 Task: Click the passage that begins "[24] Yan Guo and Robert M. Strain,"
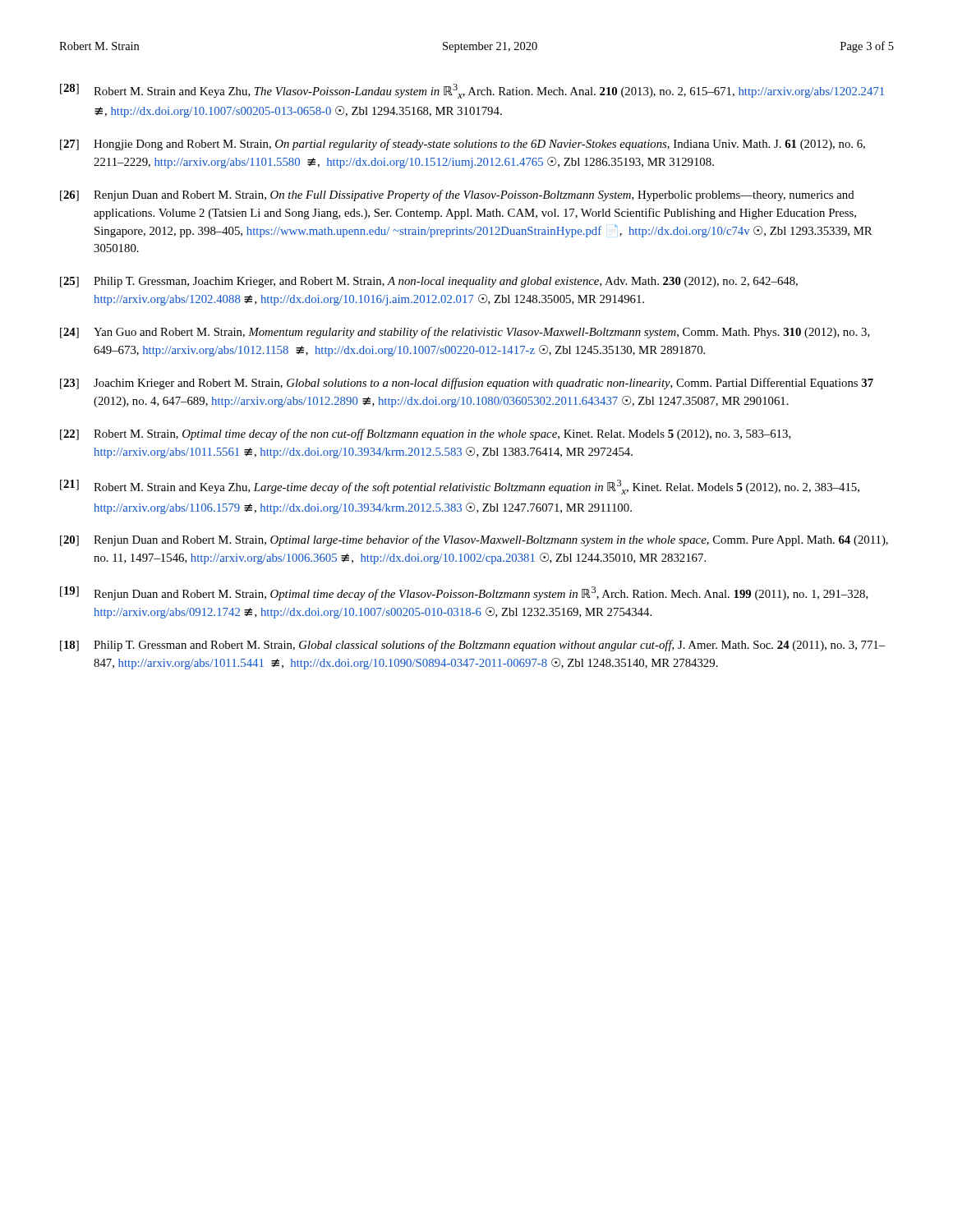tap(476, 342)
